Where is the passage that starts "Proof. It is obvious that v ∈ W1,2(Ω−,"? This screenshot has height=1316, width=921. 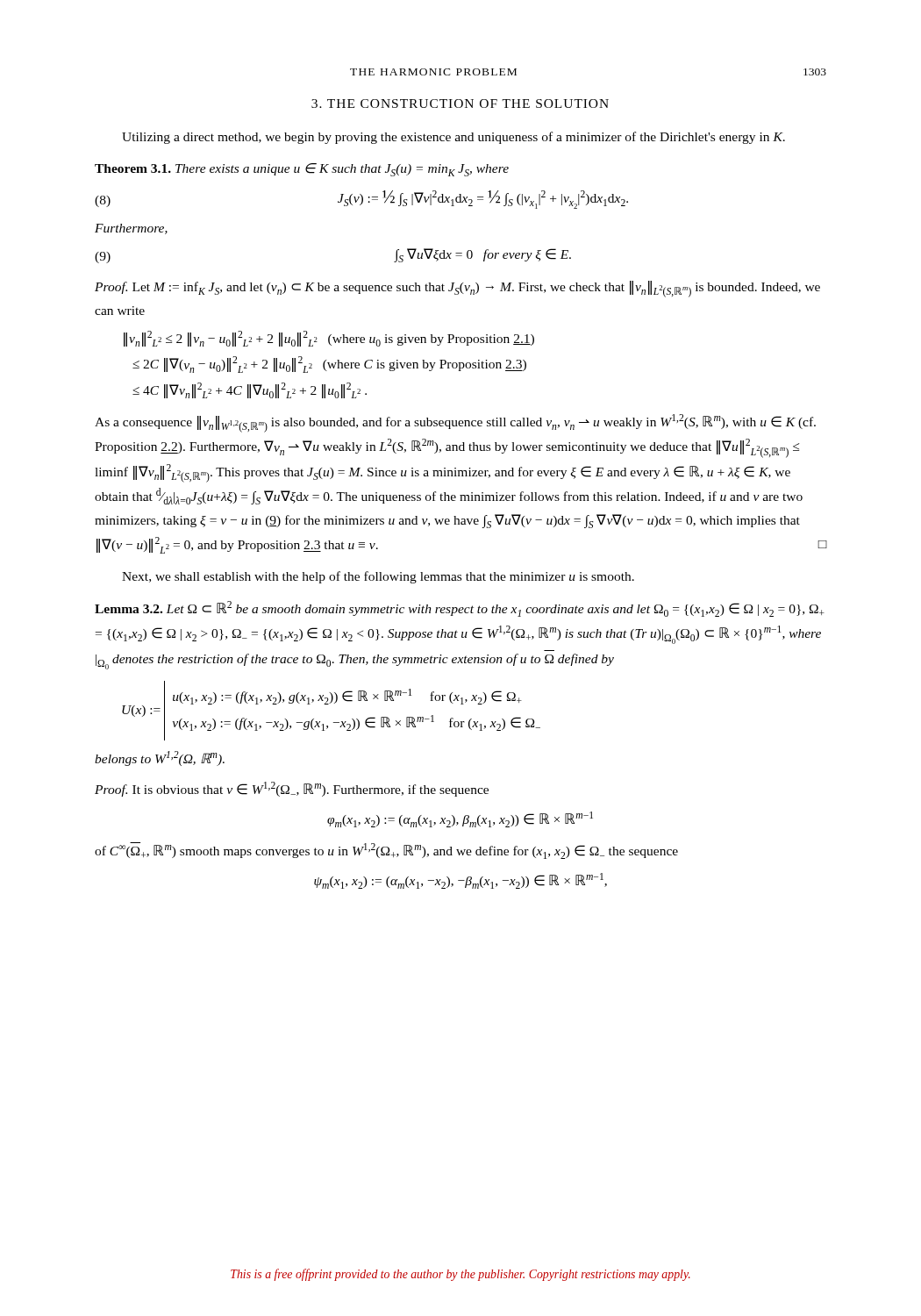pyautogui.click(x=292, y=790)
